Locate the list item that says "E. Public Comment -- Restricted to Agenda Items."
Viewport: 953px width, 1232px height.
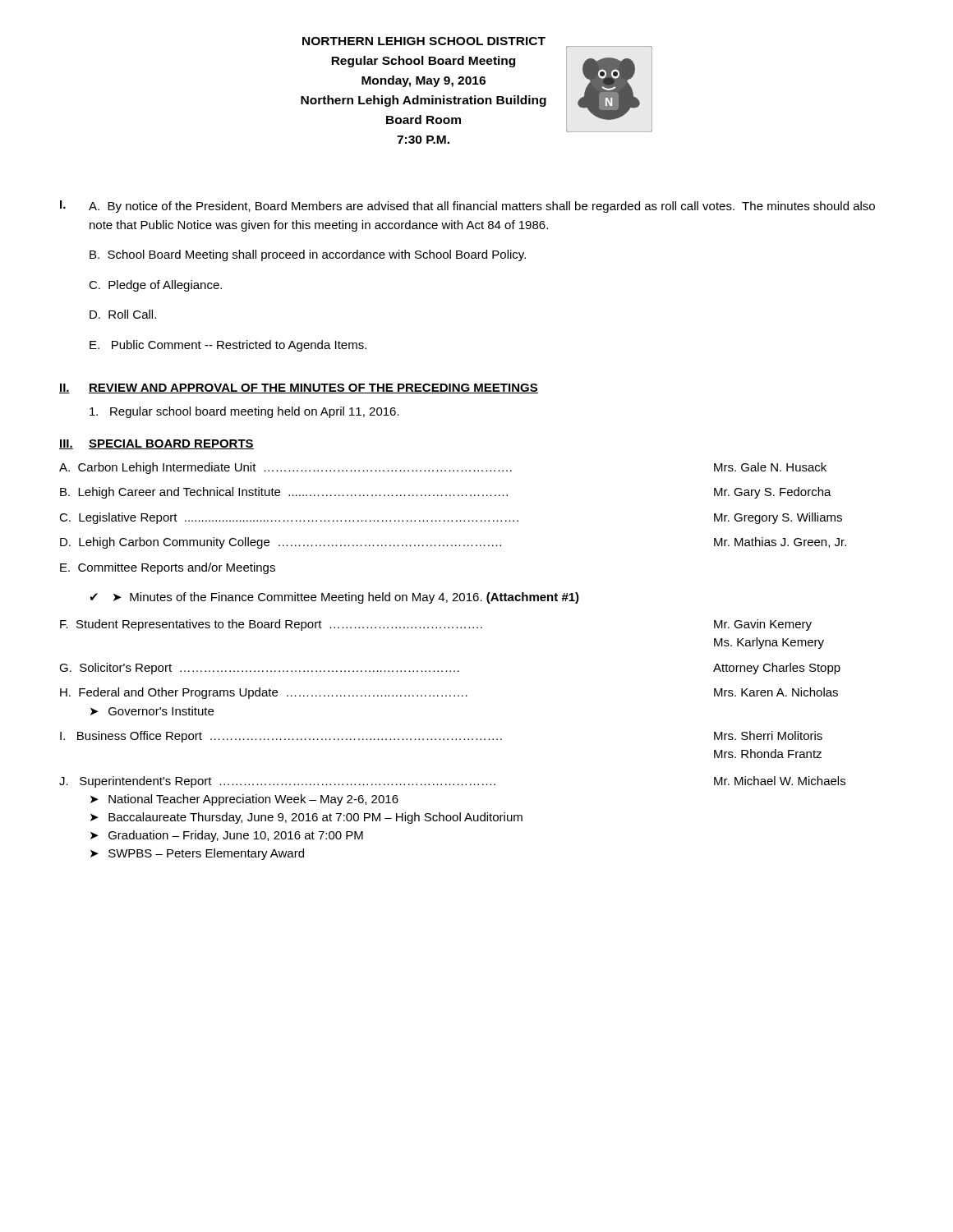tap(228, 344)
